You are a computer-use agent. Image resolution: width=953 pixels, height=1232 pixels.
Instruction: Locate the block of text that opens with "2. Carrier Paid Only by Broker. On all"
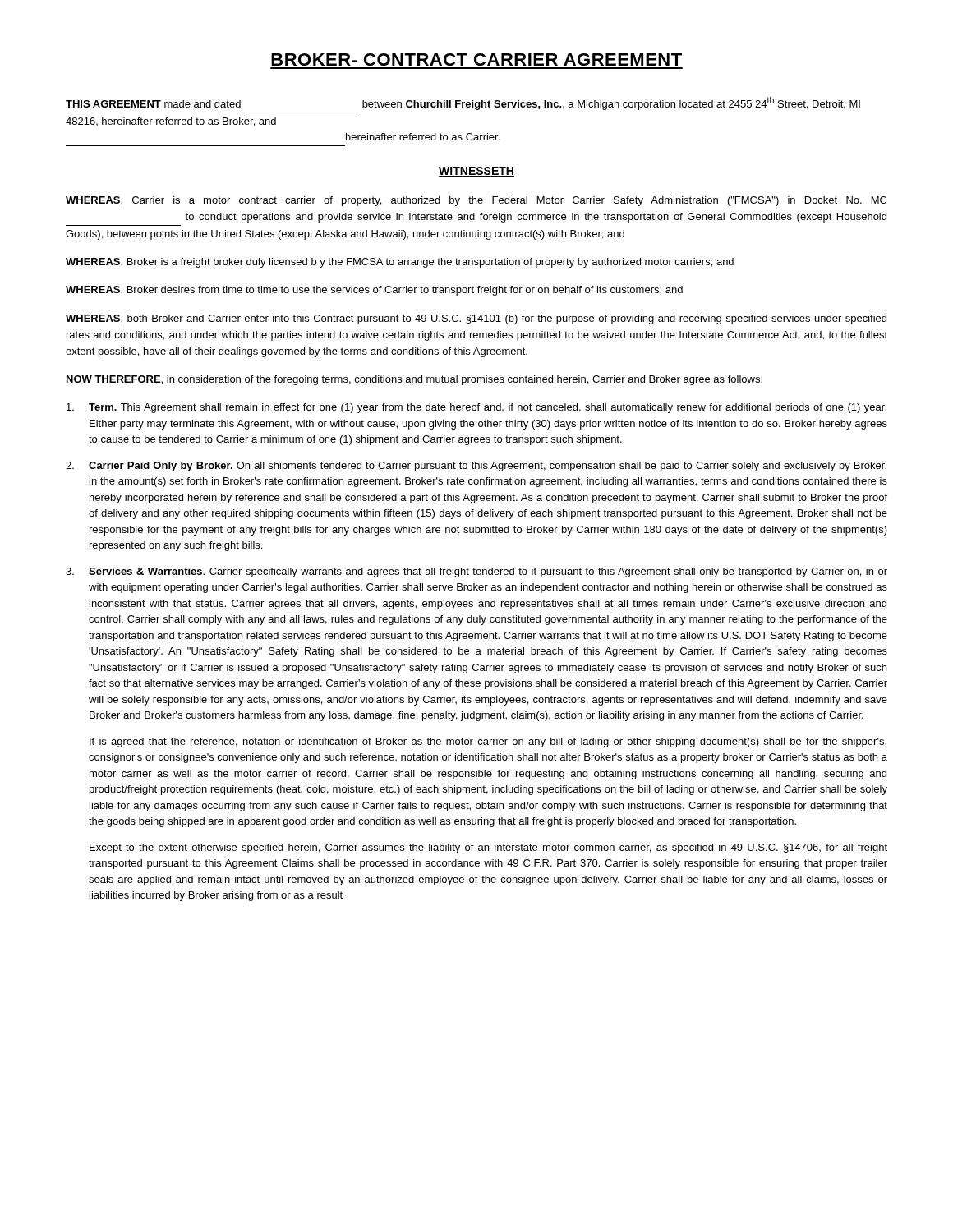tap(476, 505)
